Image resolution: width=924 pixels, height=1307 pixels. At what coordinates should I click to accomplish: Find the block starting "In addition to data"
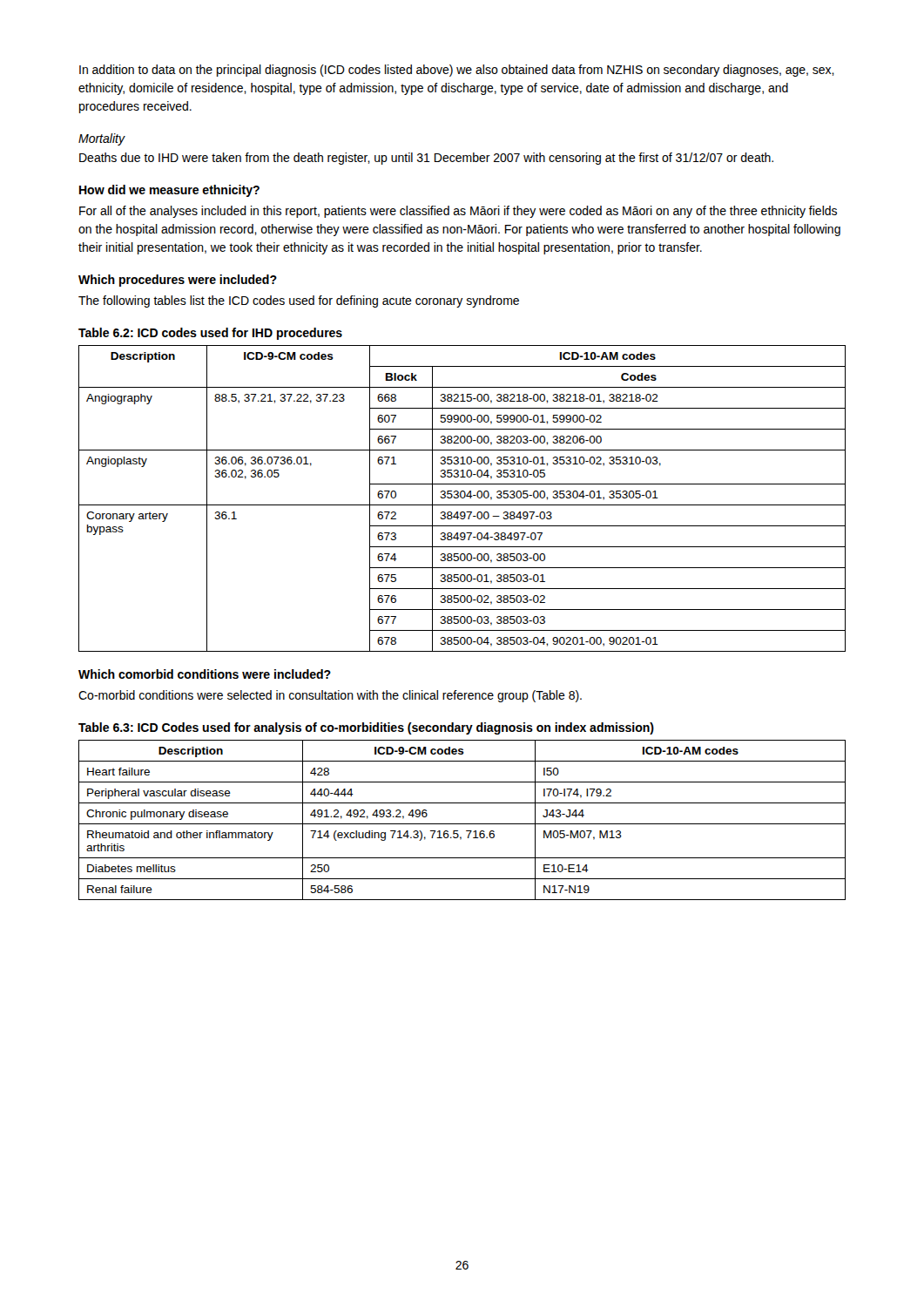tap(457, 88)
